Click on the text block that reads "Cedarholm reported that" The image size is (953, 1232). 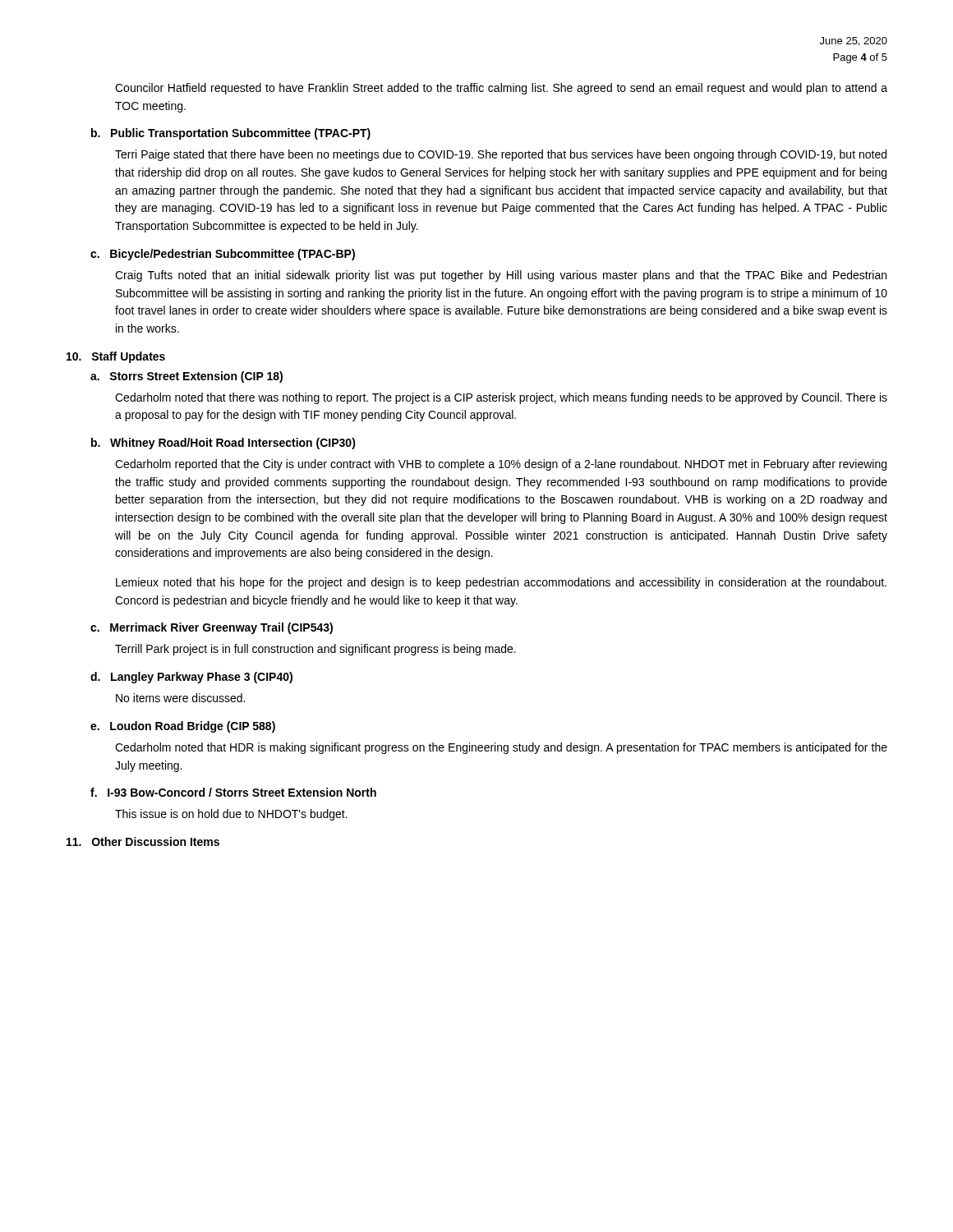501,509
